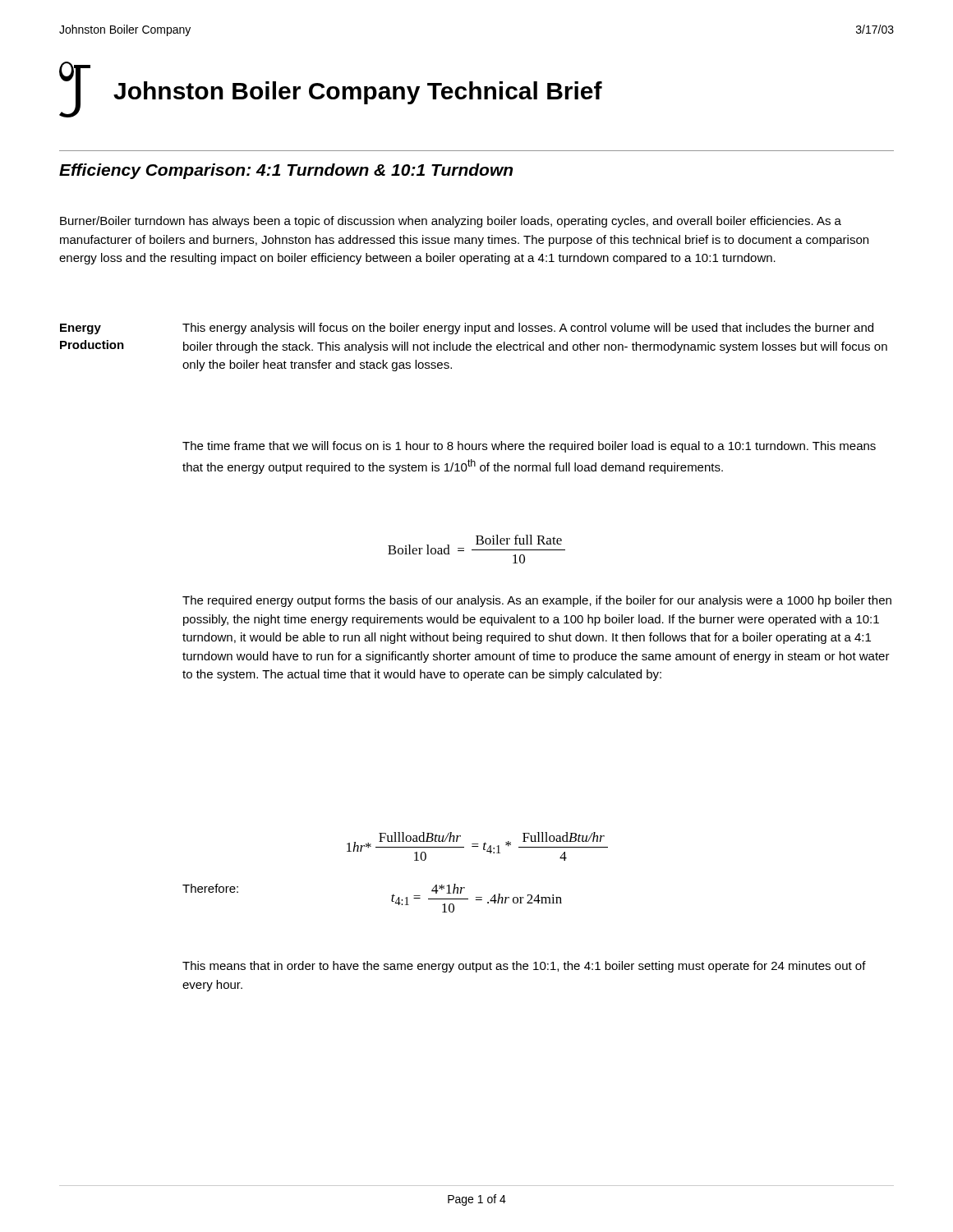The image size is (953, 1232).
Task: Find the block on this page that starts "The required energy"
Action: pyautogui.click(x=537, y=637)
